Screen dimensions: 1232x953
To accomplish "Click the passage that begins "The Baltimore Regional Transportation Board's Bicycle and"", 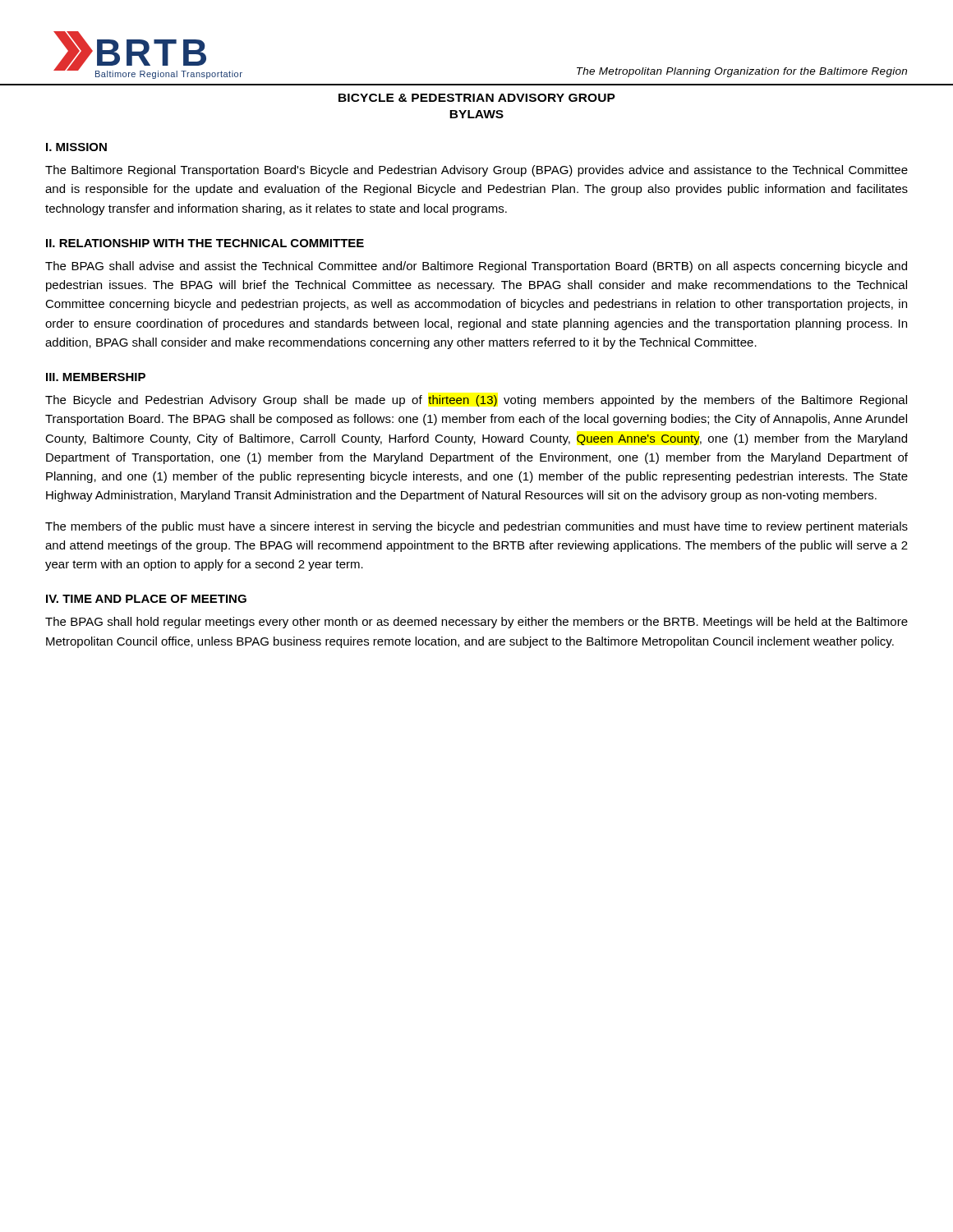I will point(476,189).
